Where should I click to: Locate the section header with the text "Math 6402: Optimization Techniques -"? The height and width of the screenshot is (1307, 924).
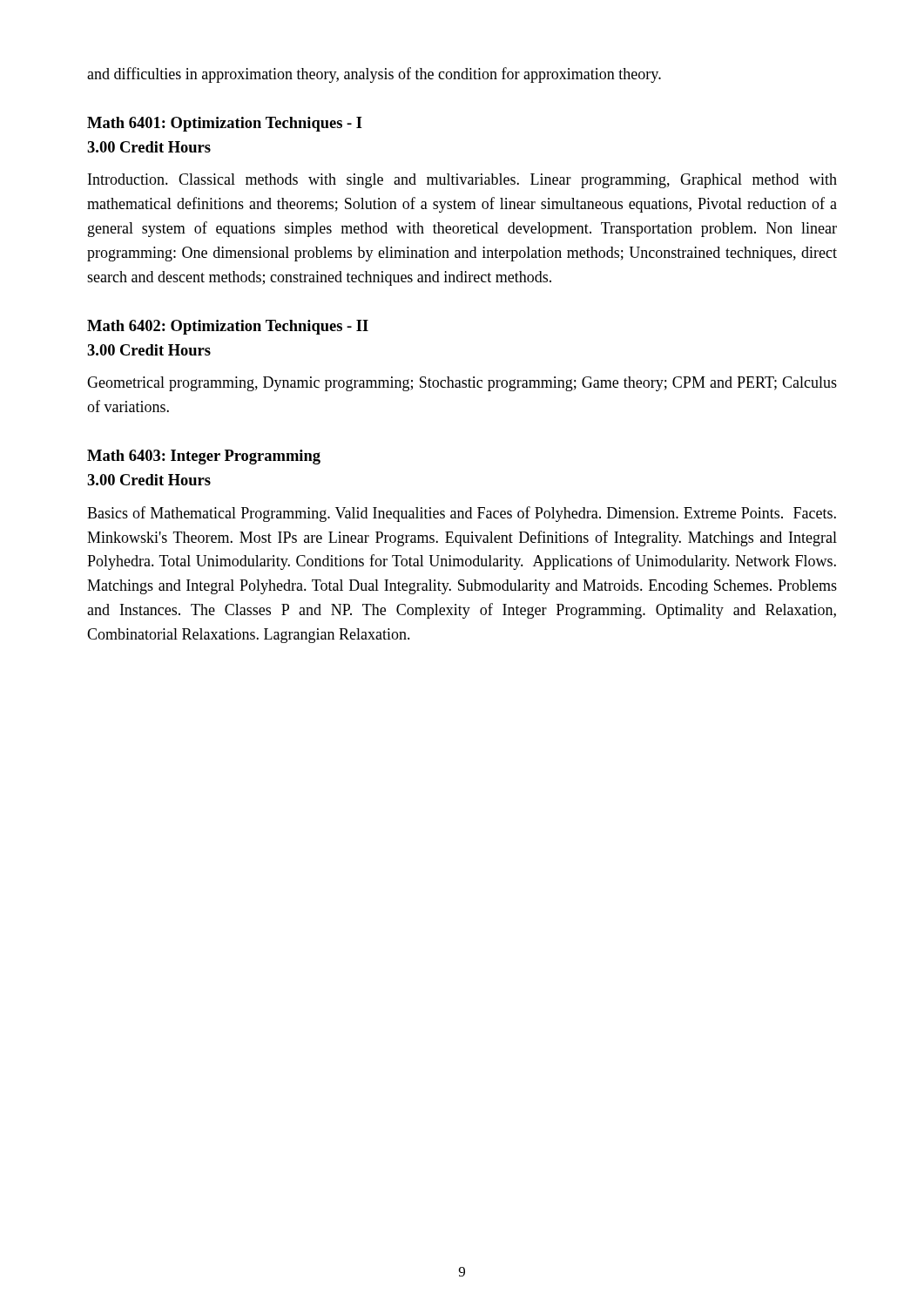(228, 327)
